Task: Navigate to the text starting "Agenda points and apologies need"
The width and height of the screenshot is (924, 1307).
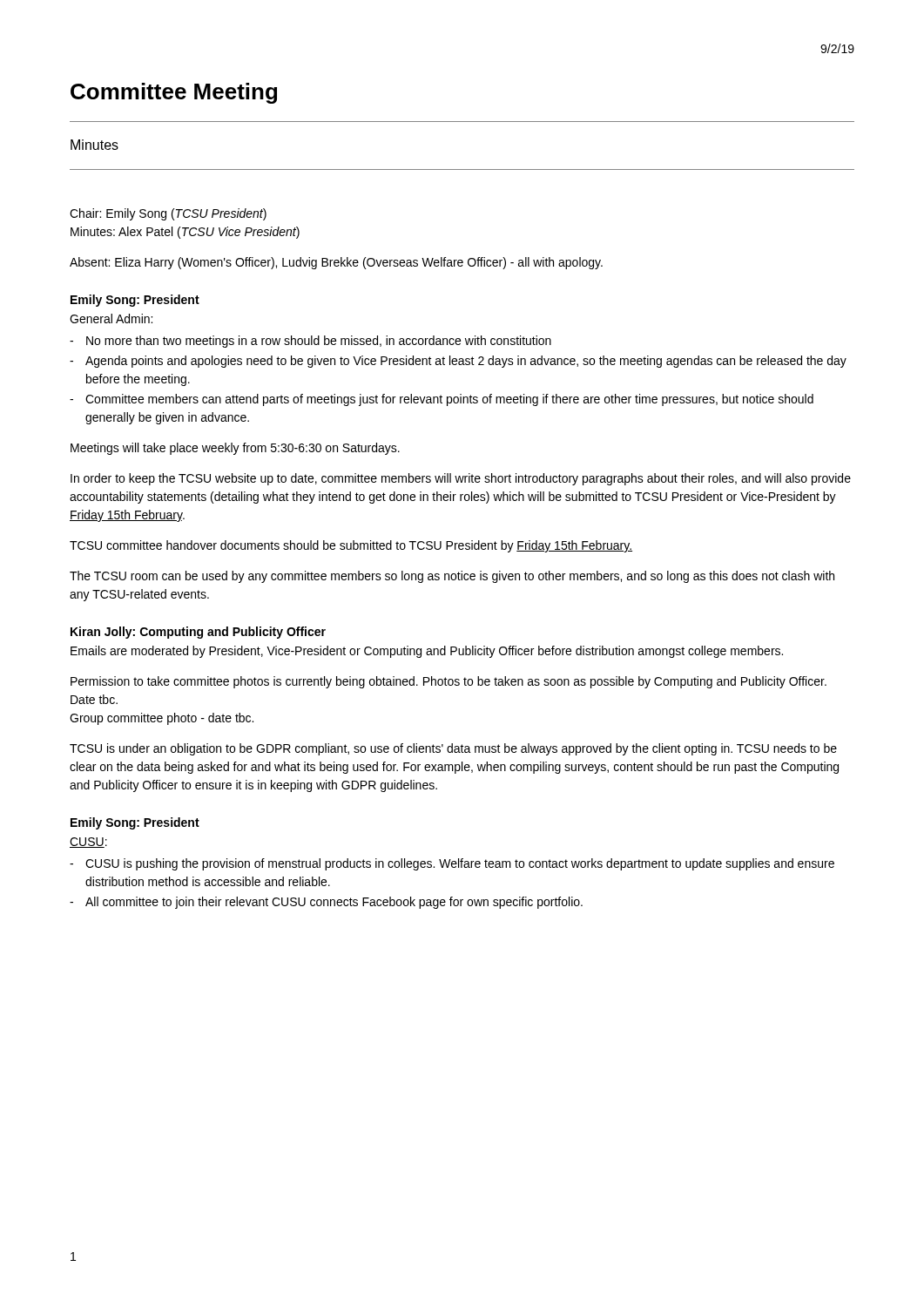Action: pos(462,370)
